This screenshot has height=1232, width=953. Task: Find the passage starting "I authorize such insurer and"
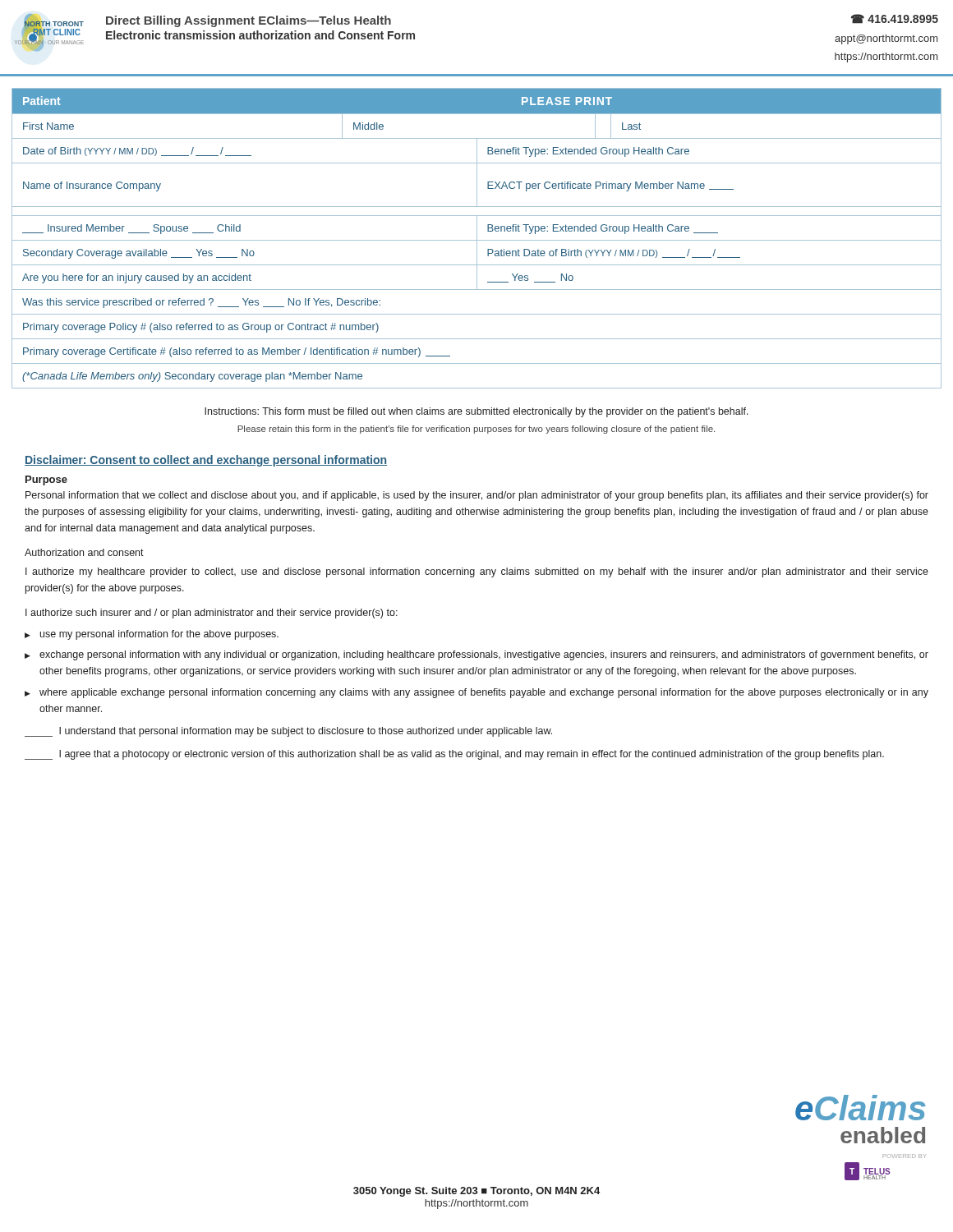point(211,612)
